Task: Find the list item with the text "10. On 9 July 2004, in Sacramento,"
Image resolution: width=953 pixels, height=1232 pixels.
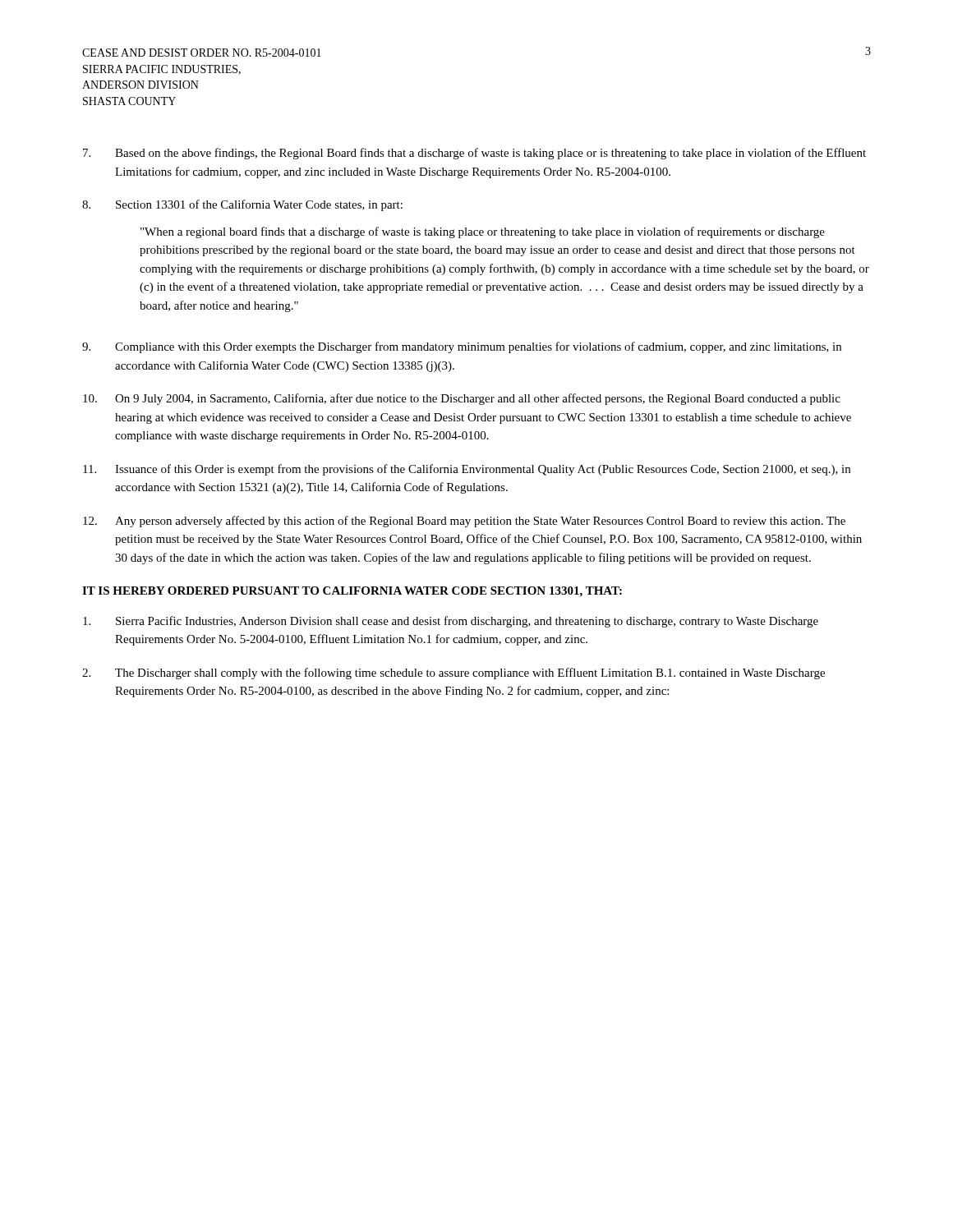Action: point(476,417)
